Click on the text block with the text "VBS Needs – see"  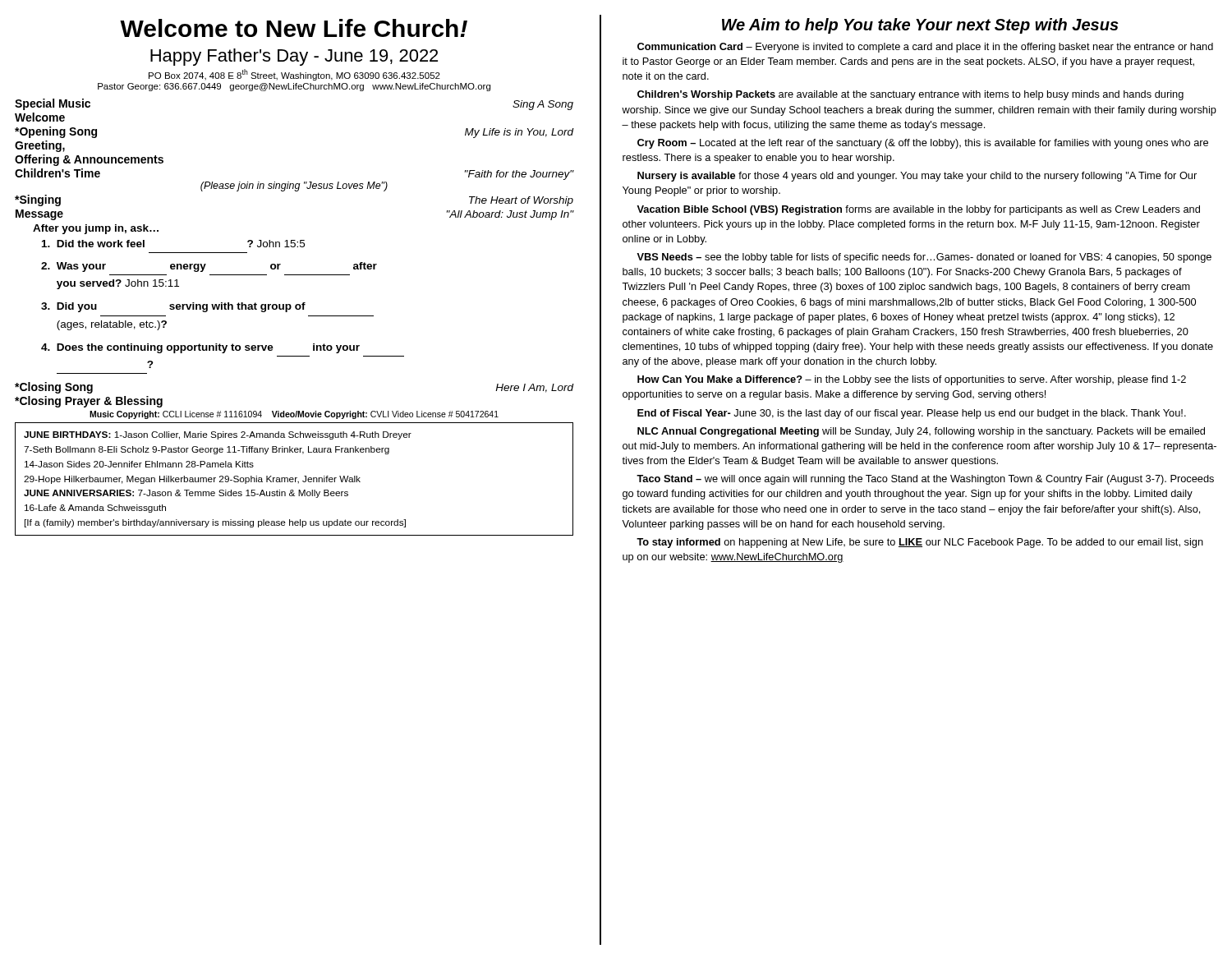pyautogui.click(x=918, y=309)
